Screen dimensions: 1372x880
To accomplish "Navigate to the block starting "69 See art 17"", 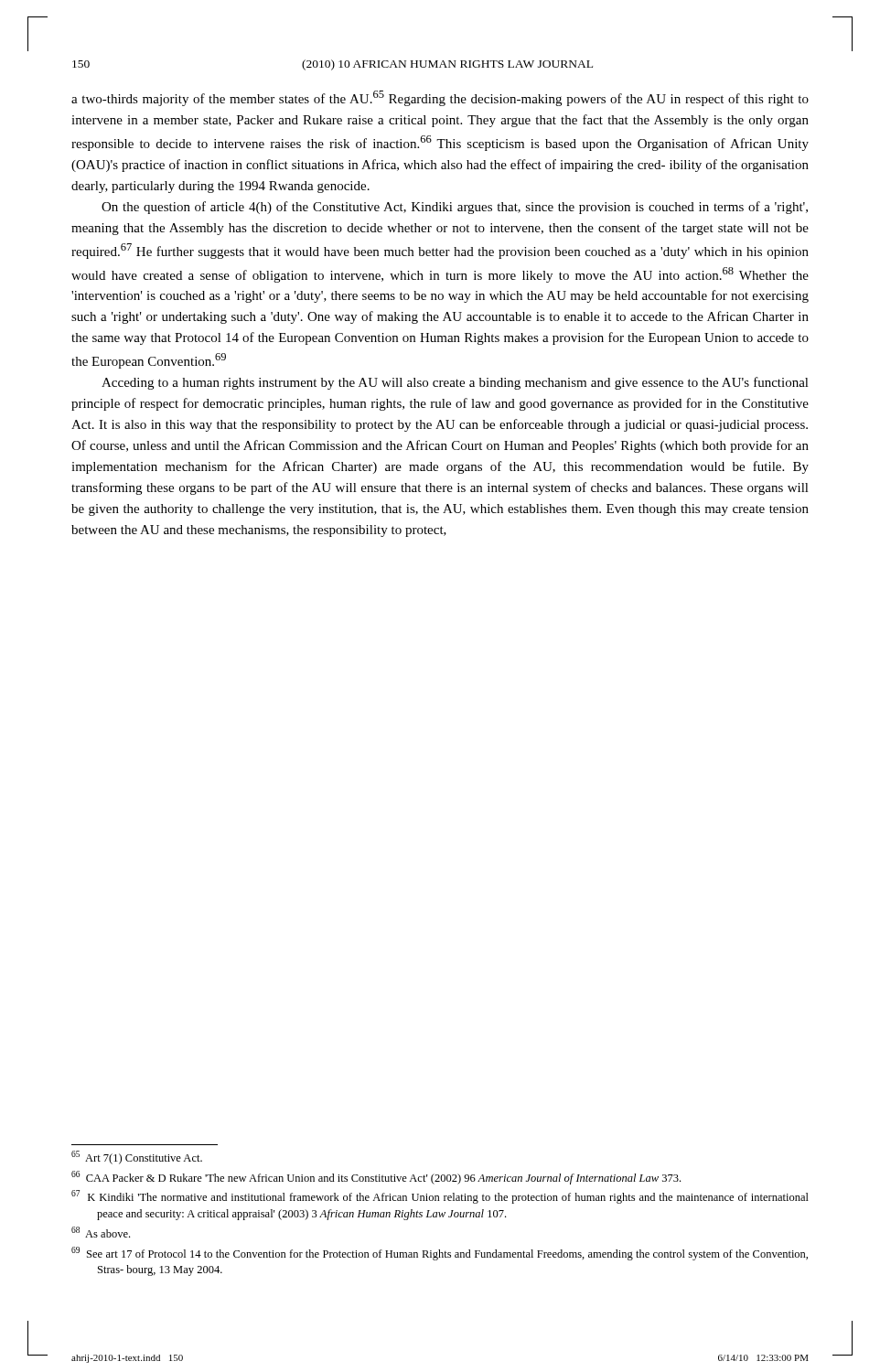I will point(440,1261).
